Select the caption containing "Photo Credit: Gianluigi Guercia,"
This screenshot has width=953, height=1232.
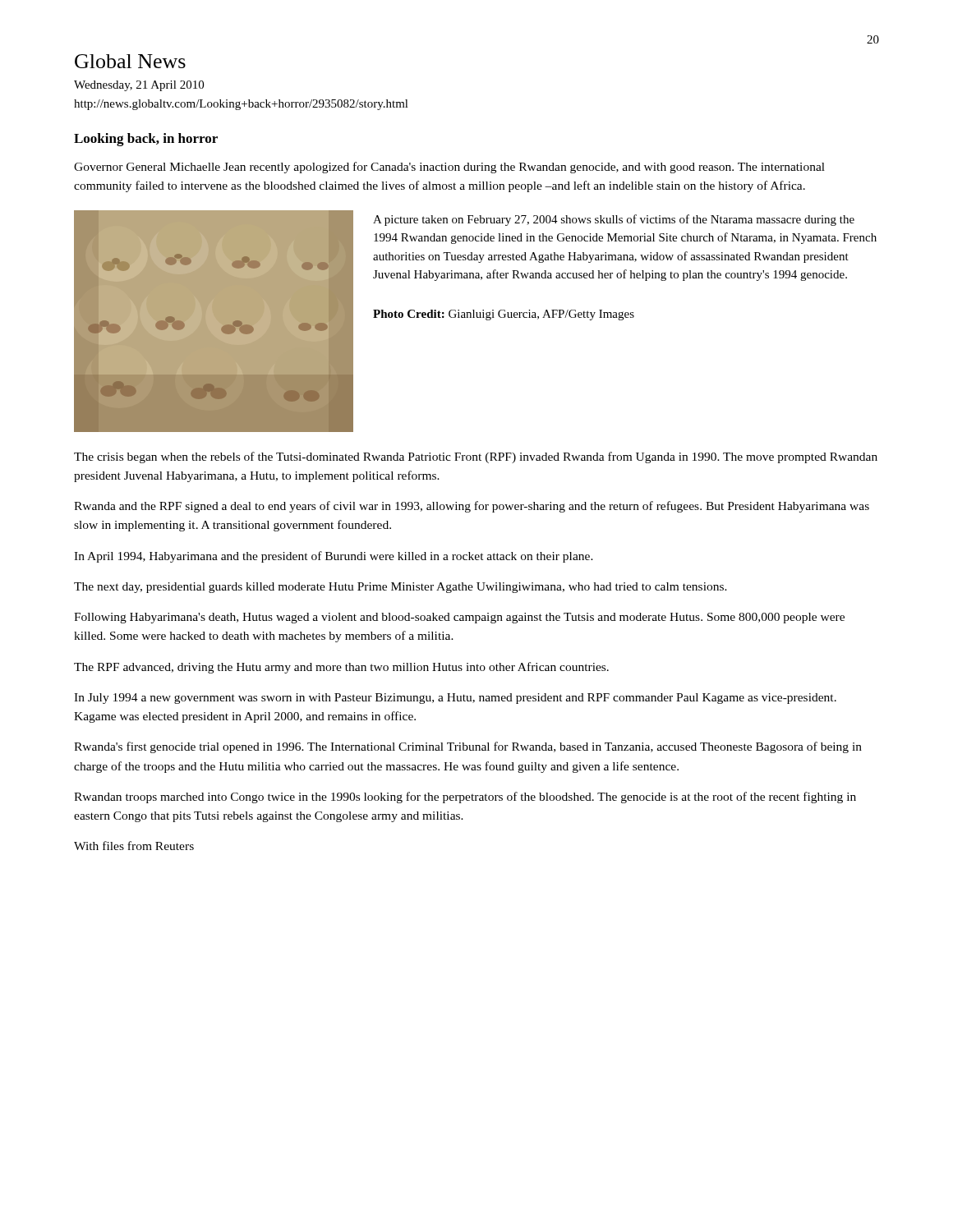(x=504, y=313)
